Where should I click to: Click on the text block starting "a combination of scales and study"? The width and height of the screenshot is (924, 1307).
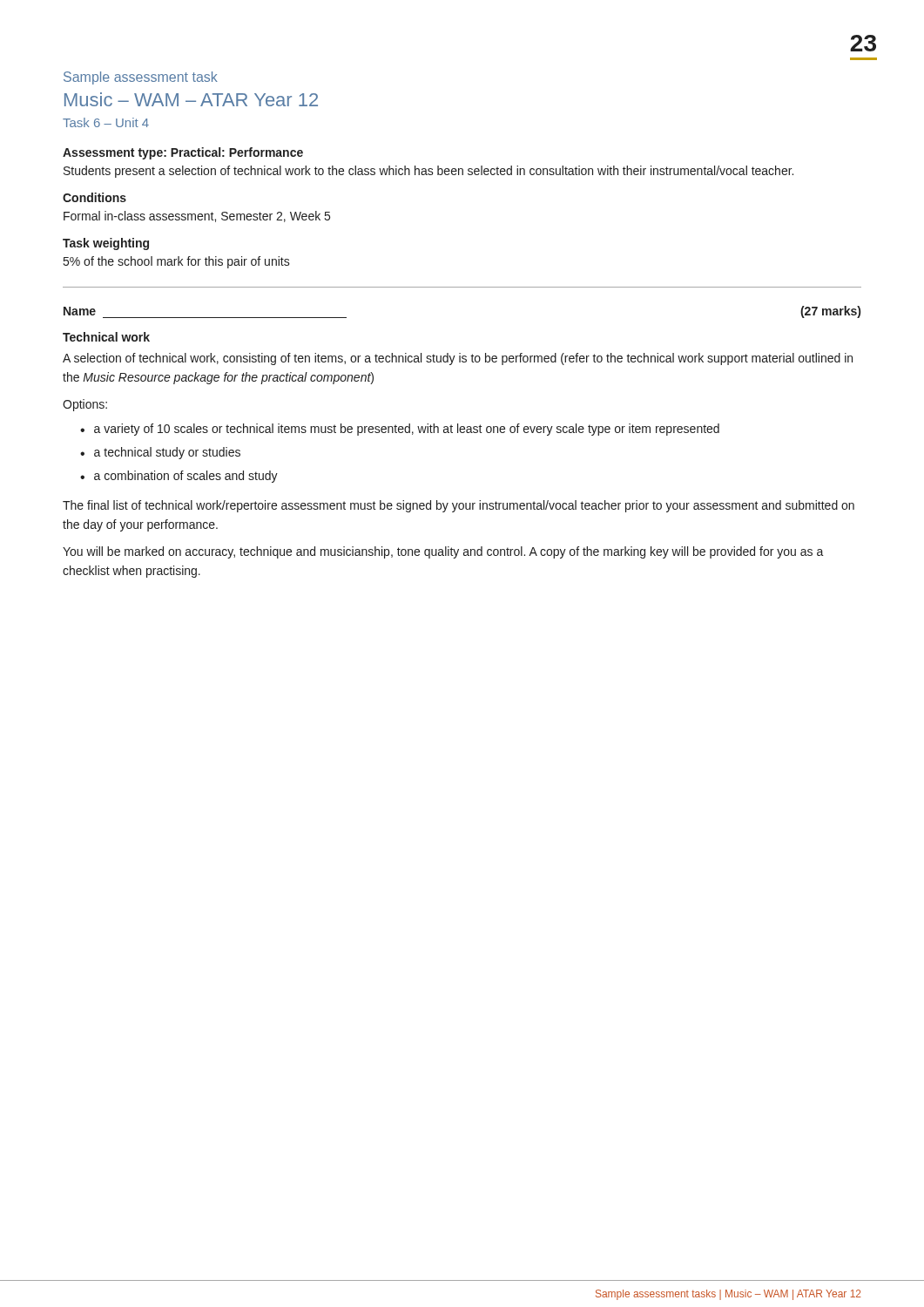coord(186,476)
